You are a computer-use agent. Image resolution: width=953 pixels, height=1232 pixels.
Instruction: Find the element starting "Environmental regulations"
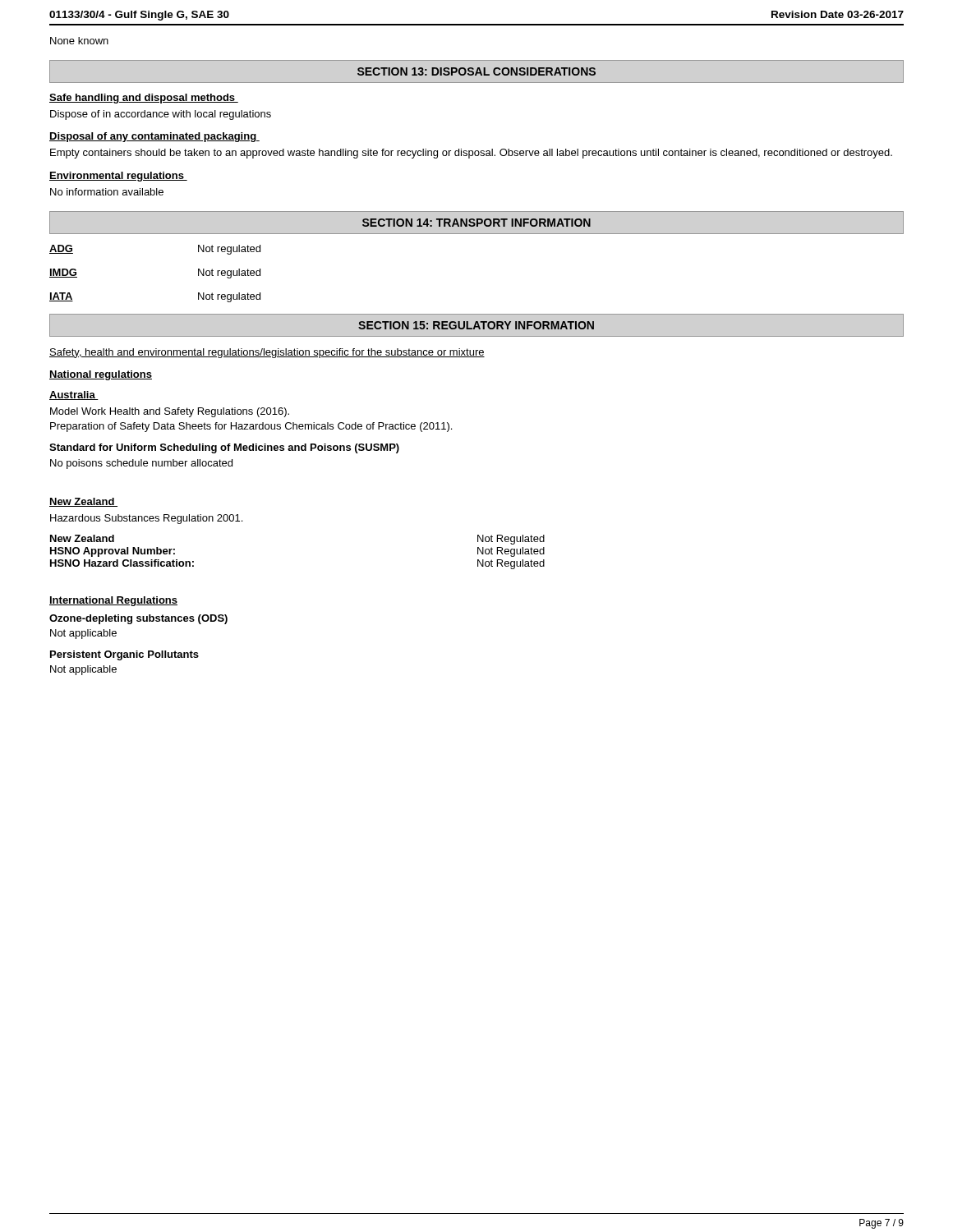pyautogui.click(x=118, y=175)
